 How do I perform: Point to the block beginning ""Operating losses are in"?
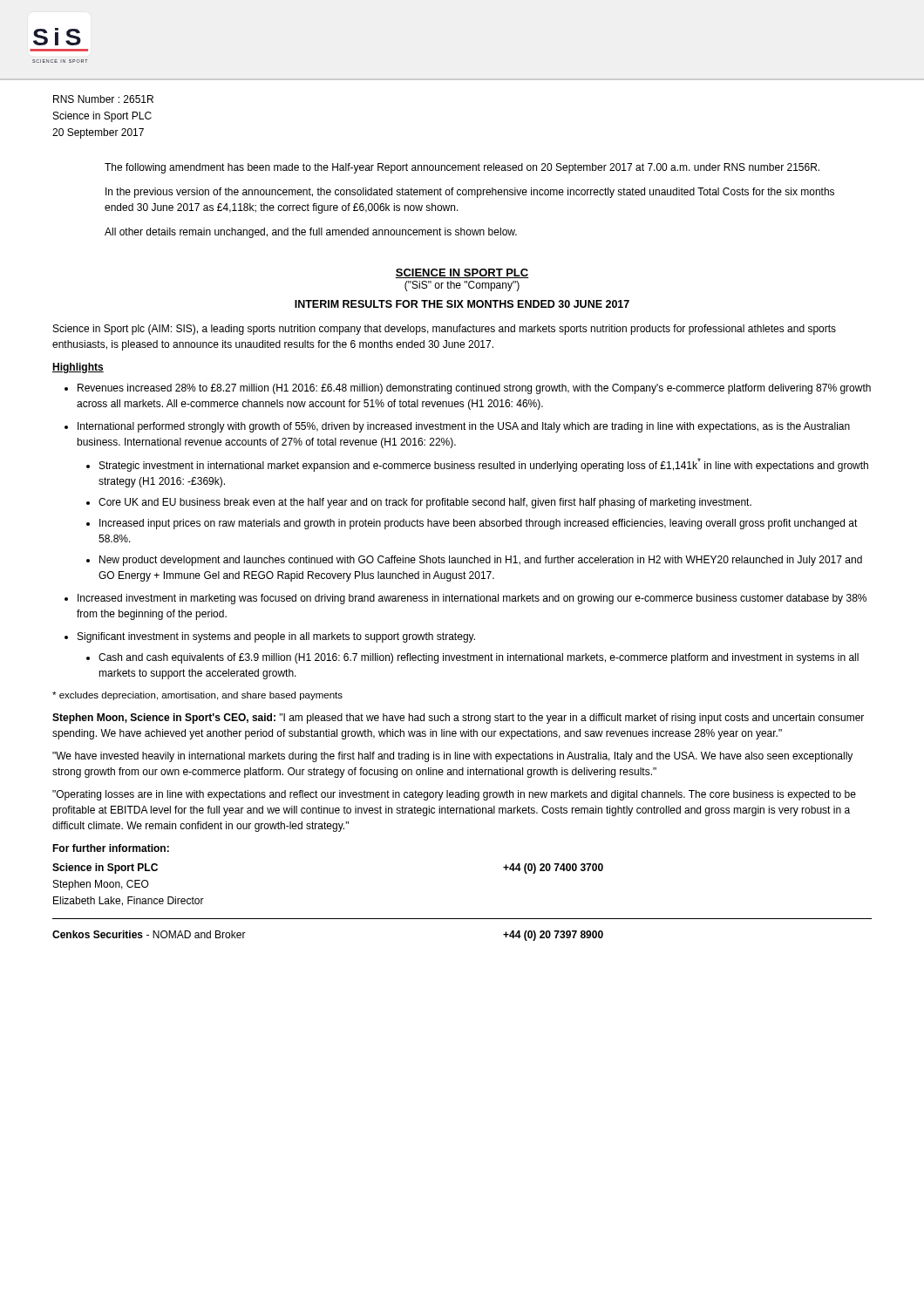[x=454, y=810]
